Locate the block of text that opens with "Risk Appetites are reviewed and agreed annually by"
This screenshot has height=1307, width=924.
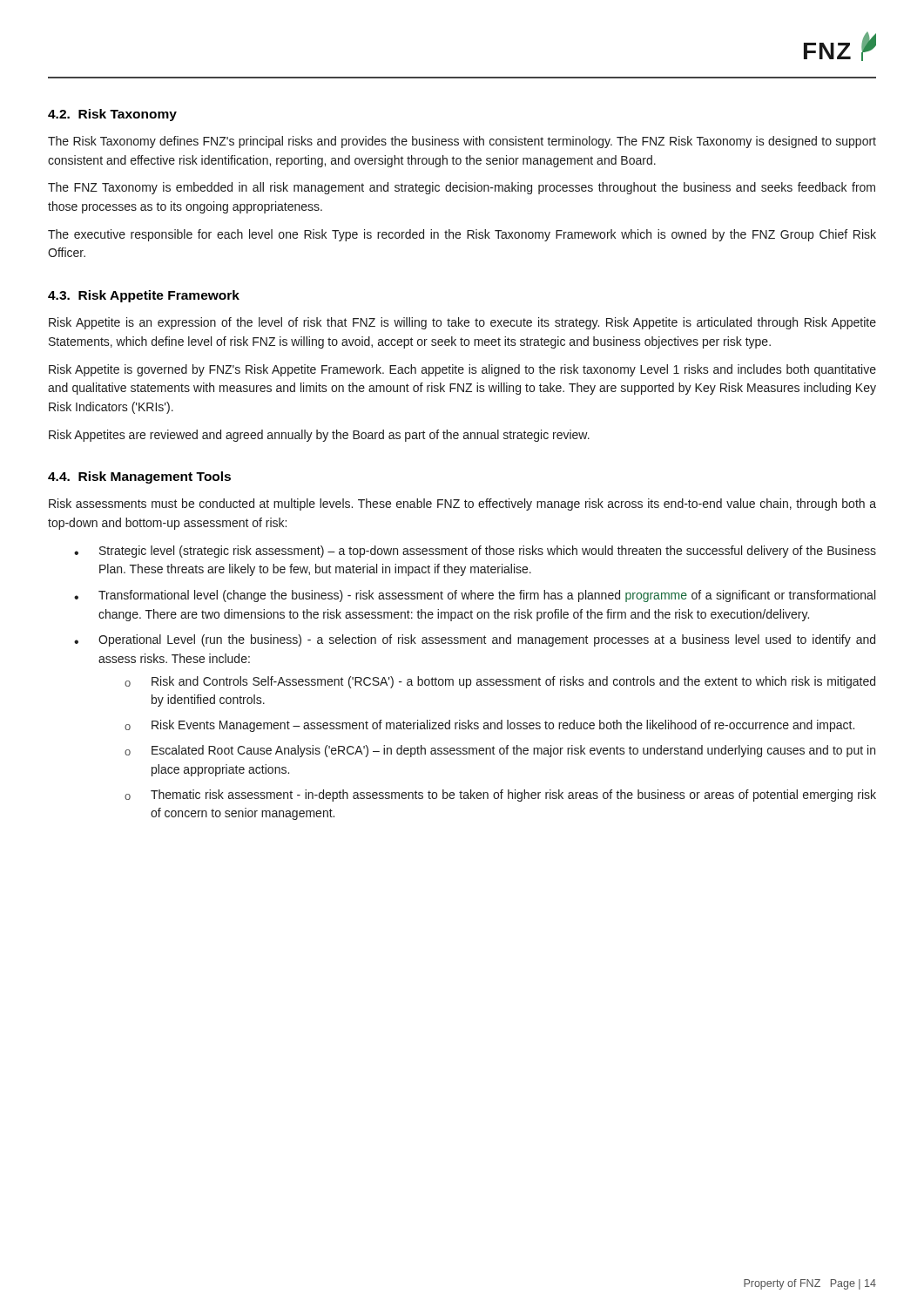319,434
